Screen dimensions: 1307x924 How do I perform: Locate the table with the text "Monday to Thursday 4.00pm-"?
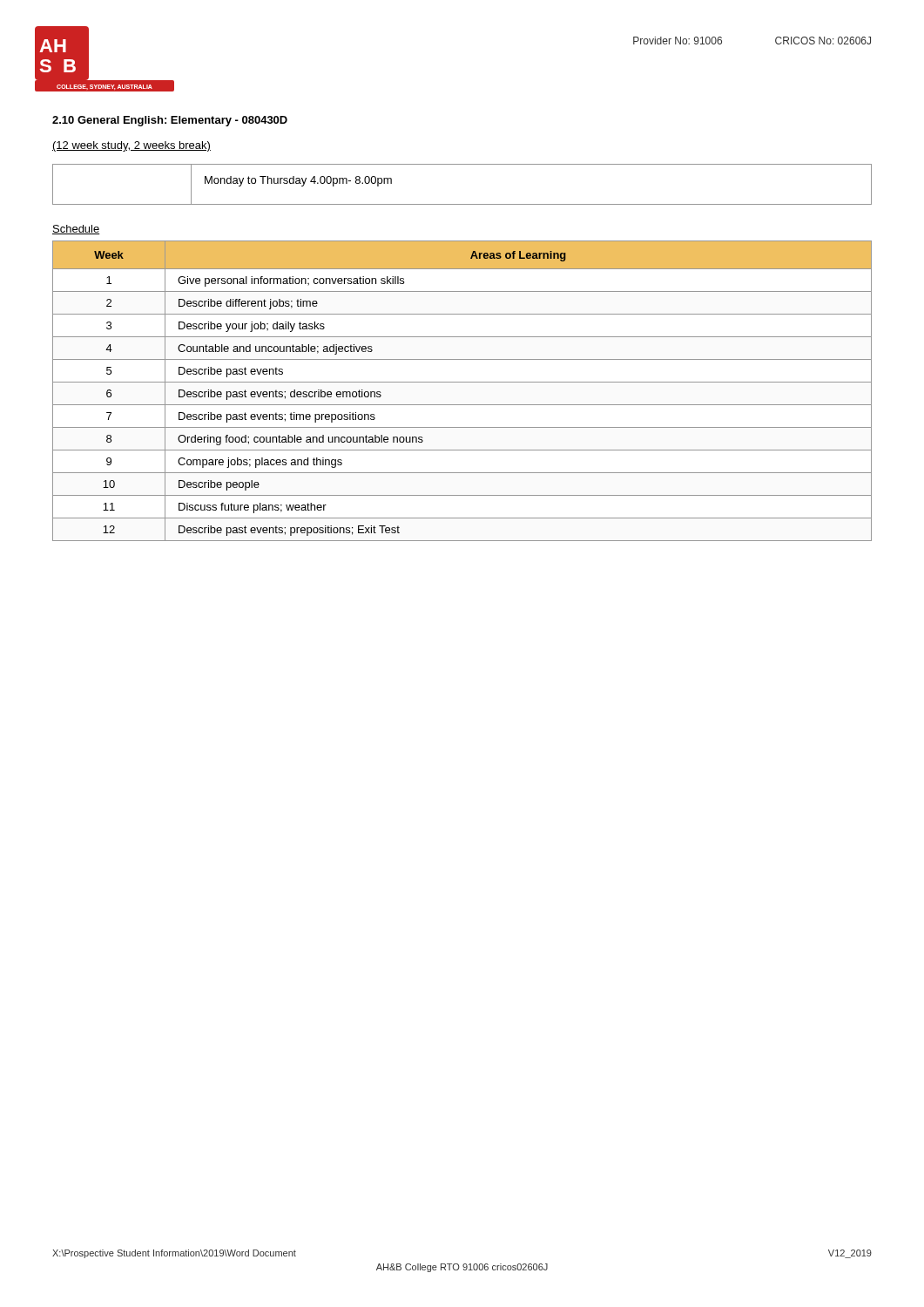[462, 184]
